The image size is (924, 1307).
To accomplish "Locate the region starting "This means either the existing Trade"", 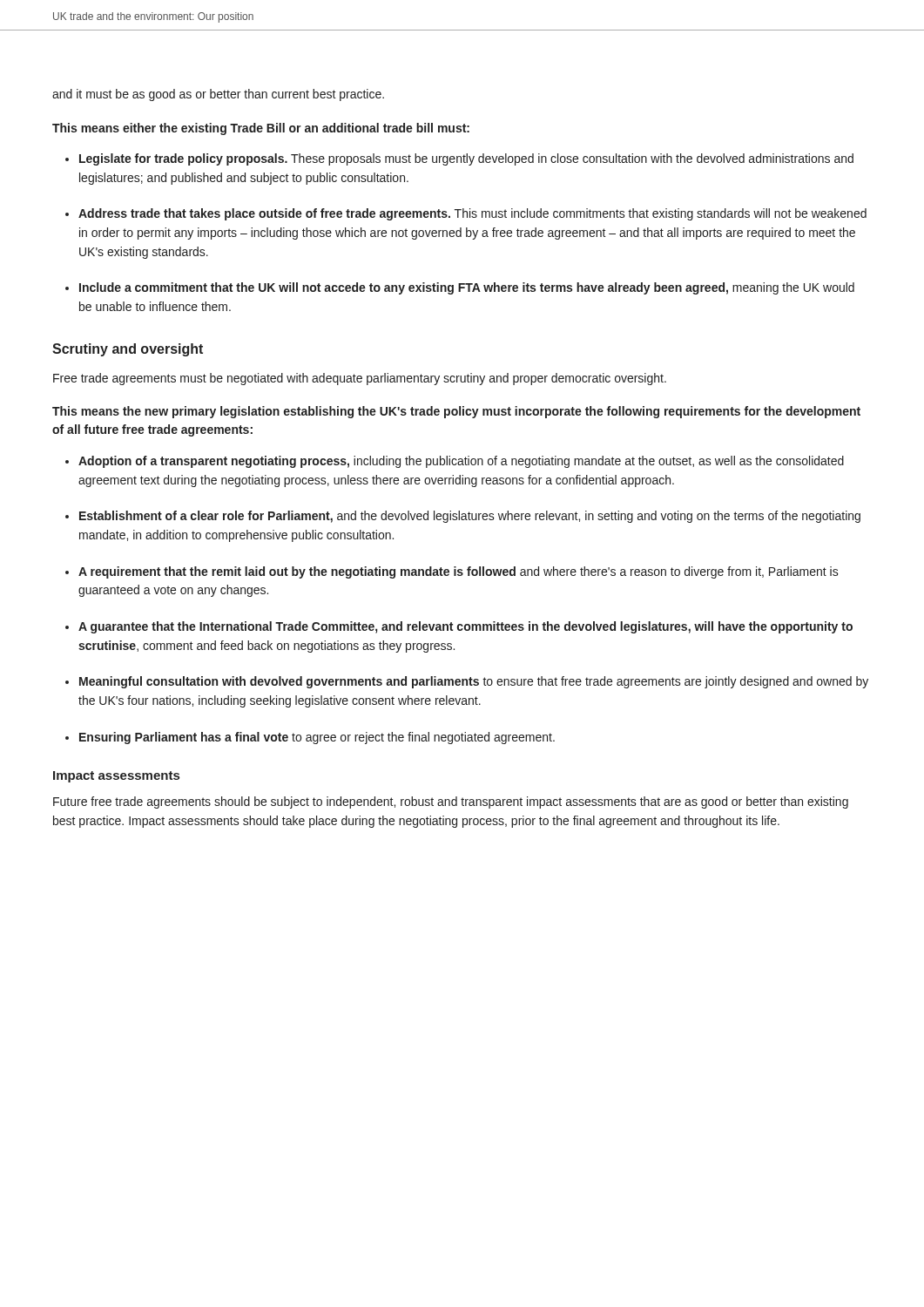I will point(261,128).
